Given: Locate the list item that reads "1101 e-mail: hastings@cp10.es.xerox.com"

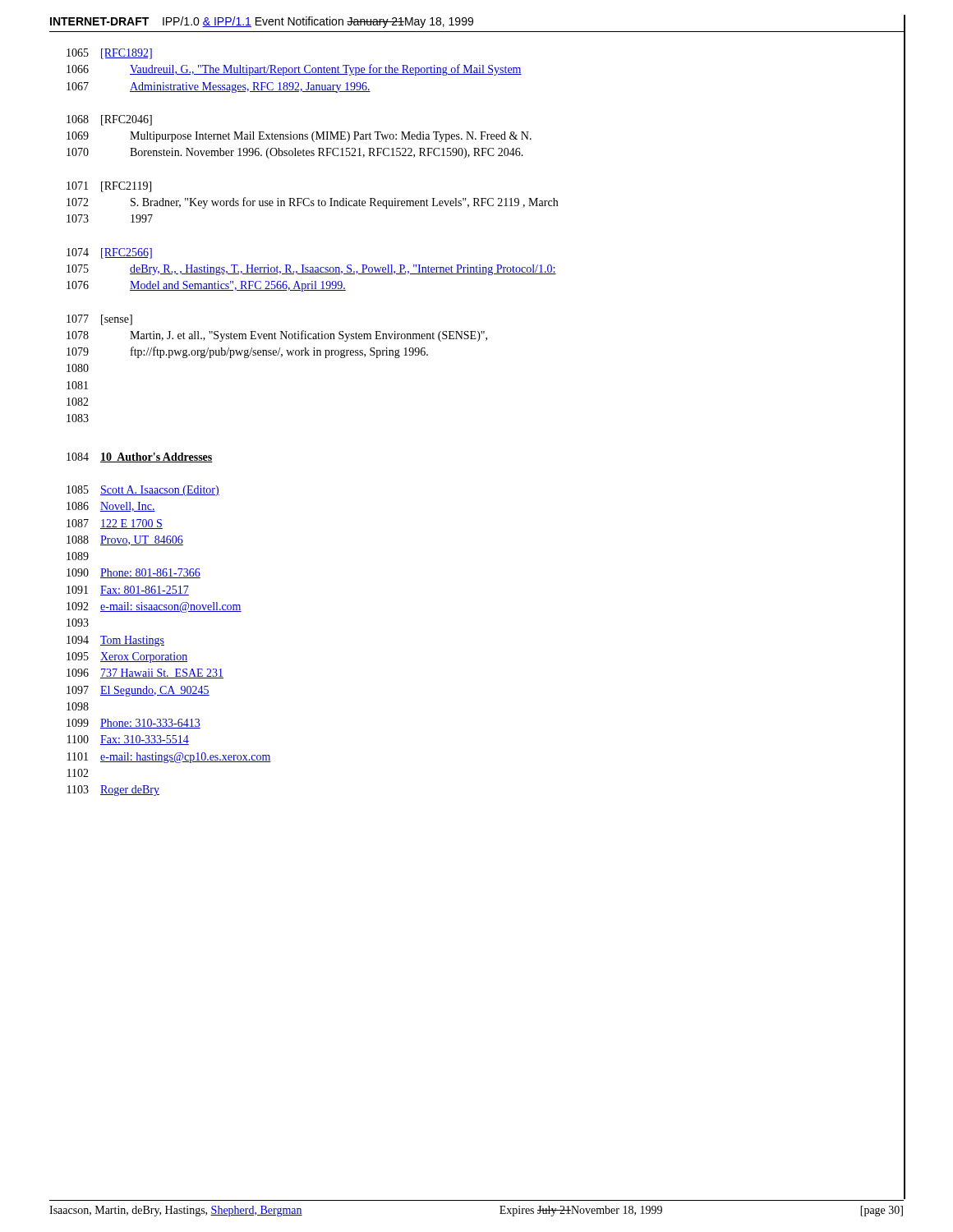Looking at the screenshot, I should [169, 758].
